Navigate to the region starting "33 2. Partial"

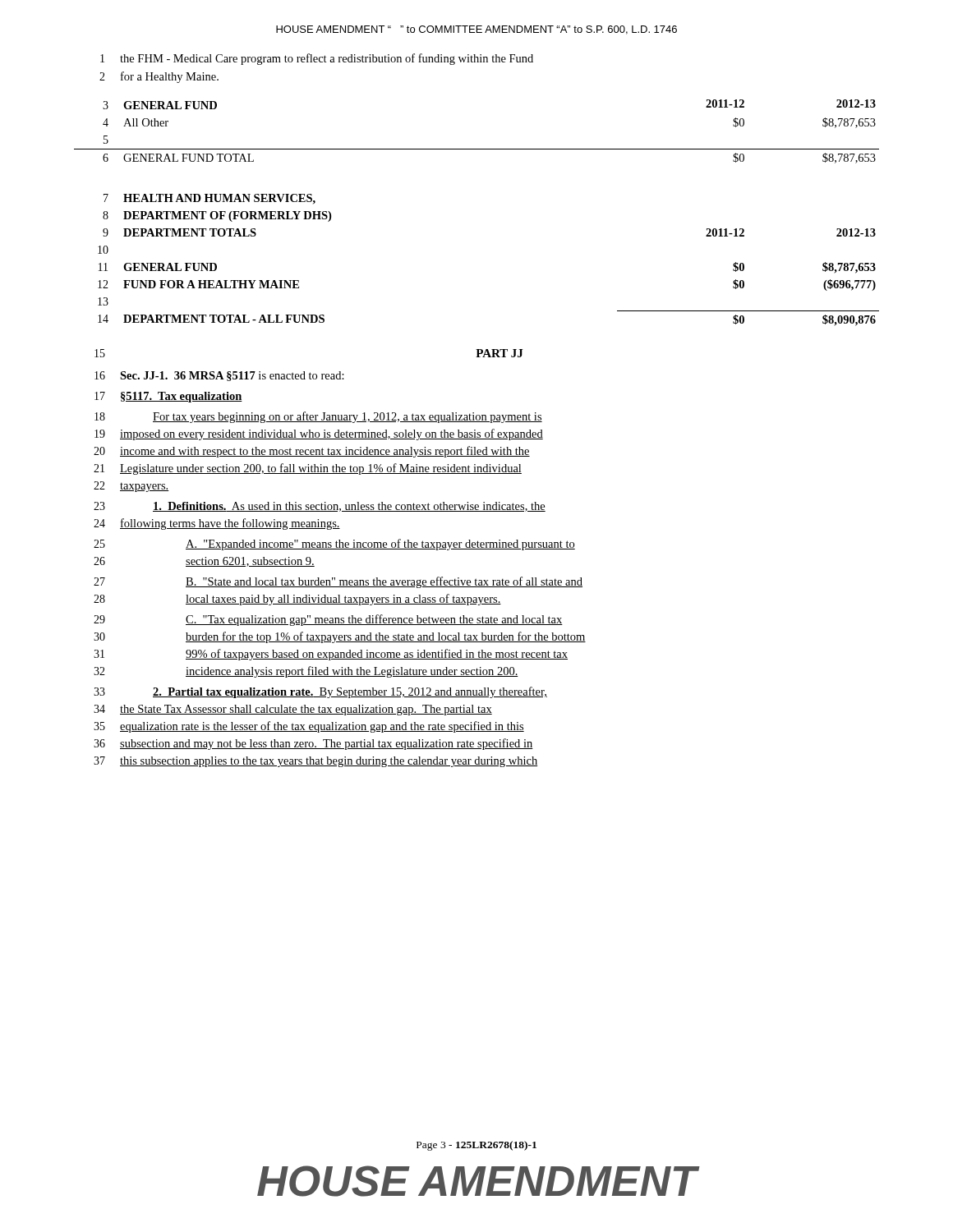(x=476, y=727)
